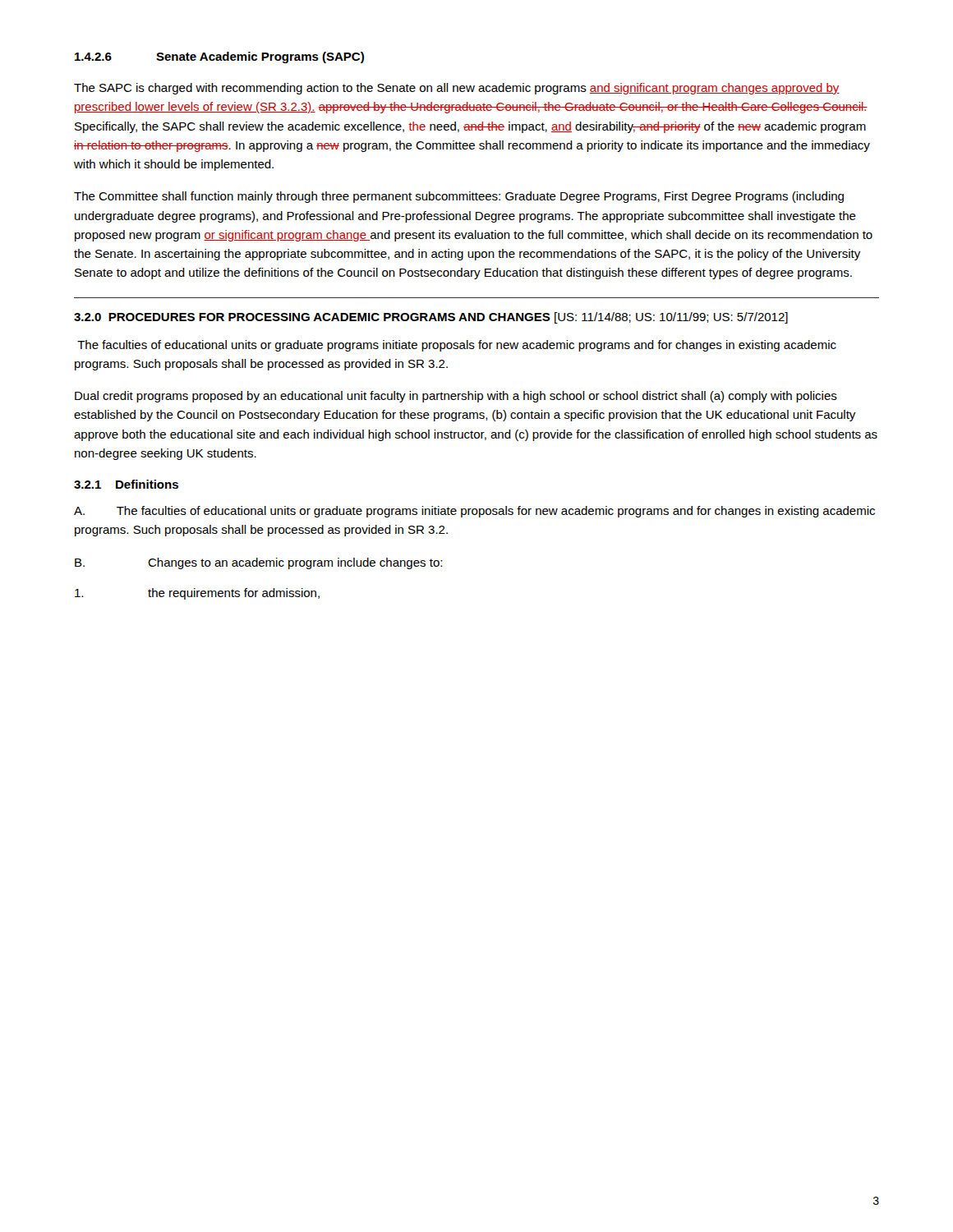
Task: Click on the list item with the text "B. Changes to an"
Action: click(x=258, y=563)
